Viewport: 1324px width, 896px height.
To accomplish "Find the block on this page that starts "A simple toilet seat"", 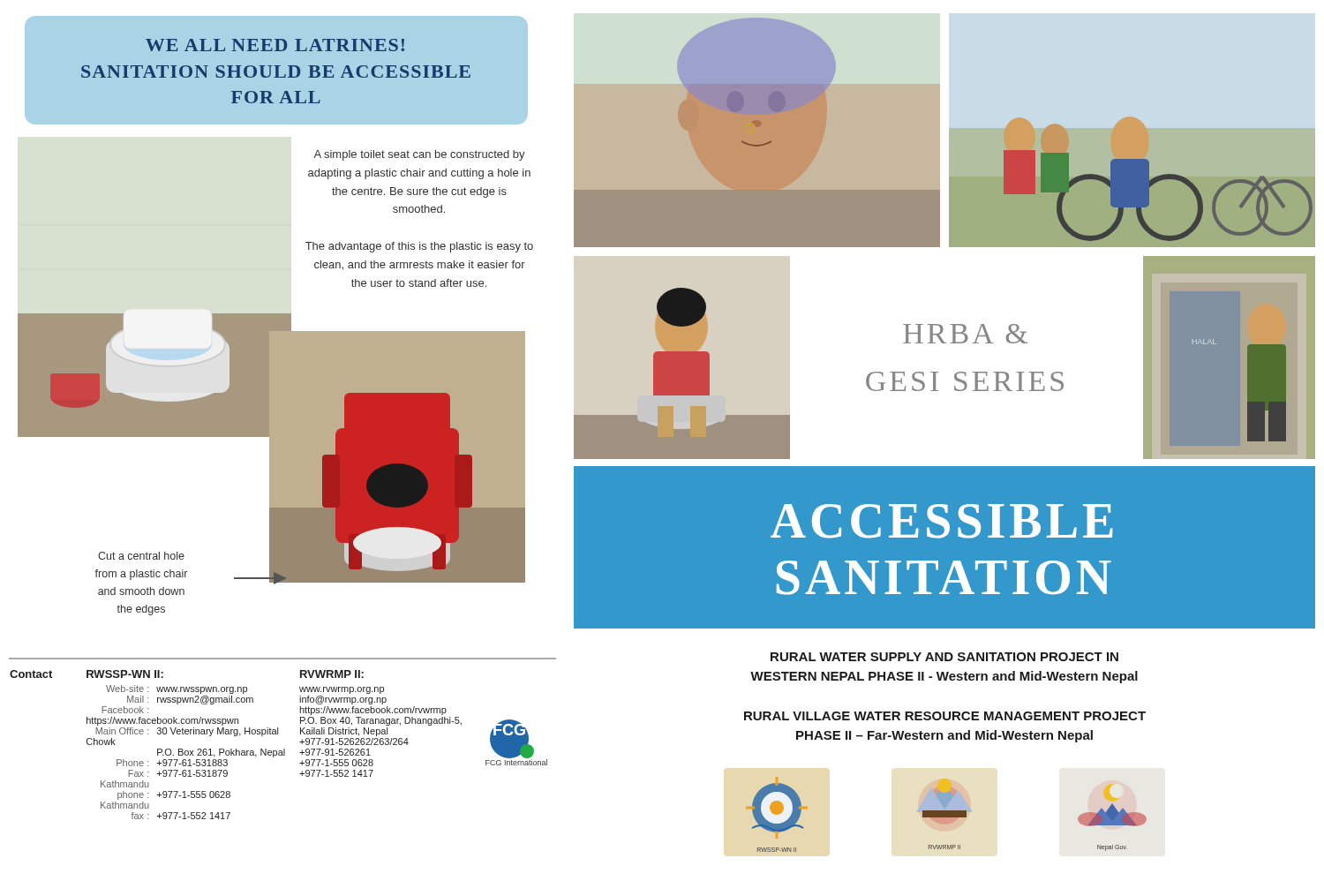I will (419, 218).
